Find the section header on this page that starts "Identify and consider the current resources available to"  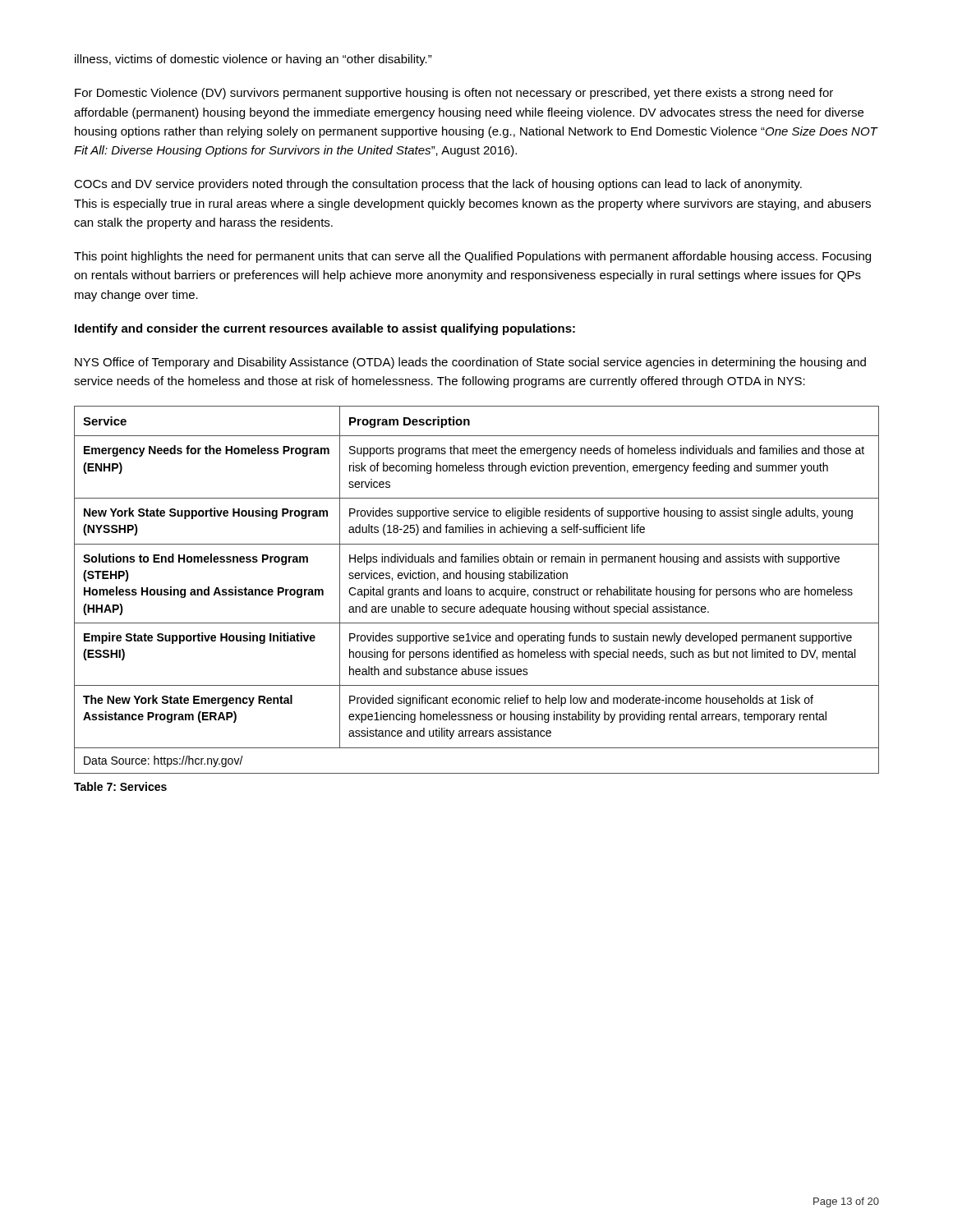click(x=325, y=328)
